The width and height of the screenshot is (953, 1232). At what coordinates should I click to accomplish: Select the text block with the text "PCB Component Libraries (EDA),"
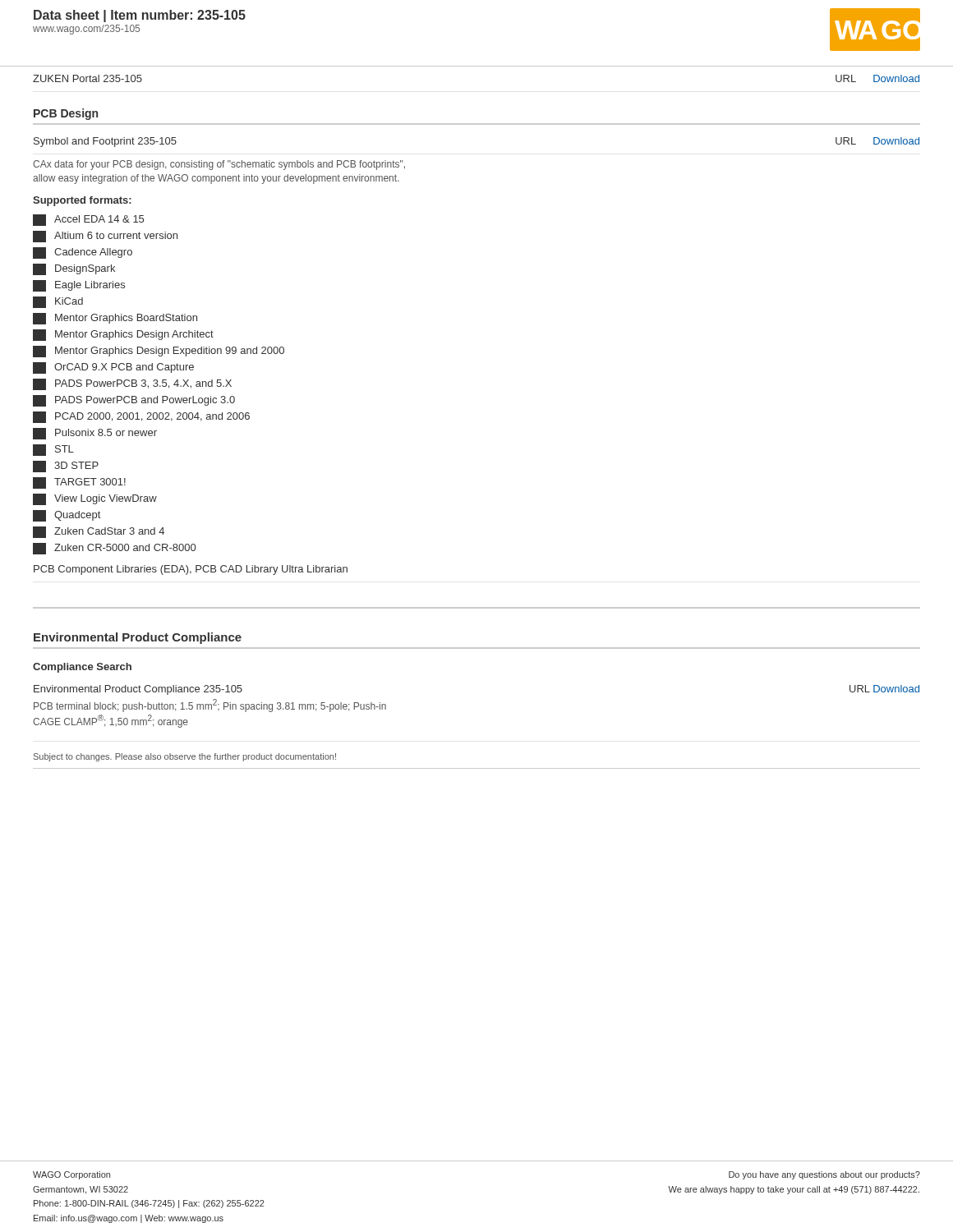click(x=190, y=568)
